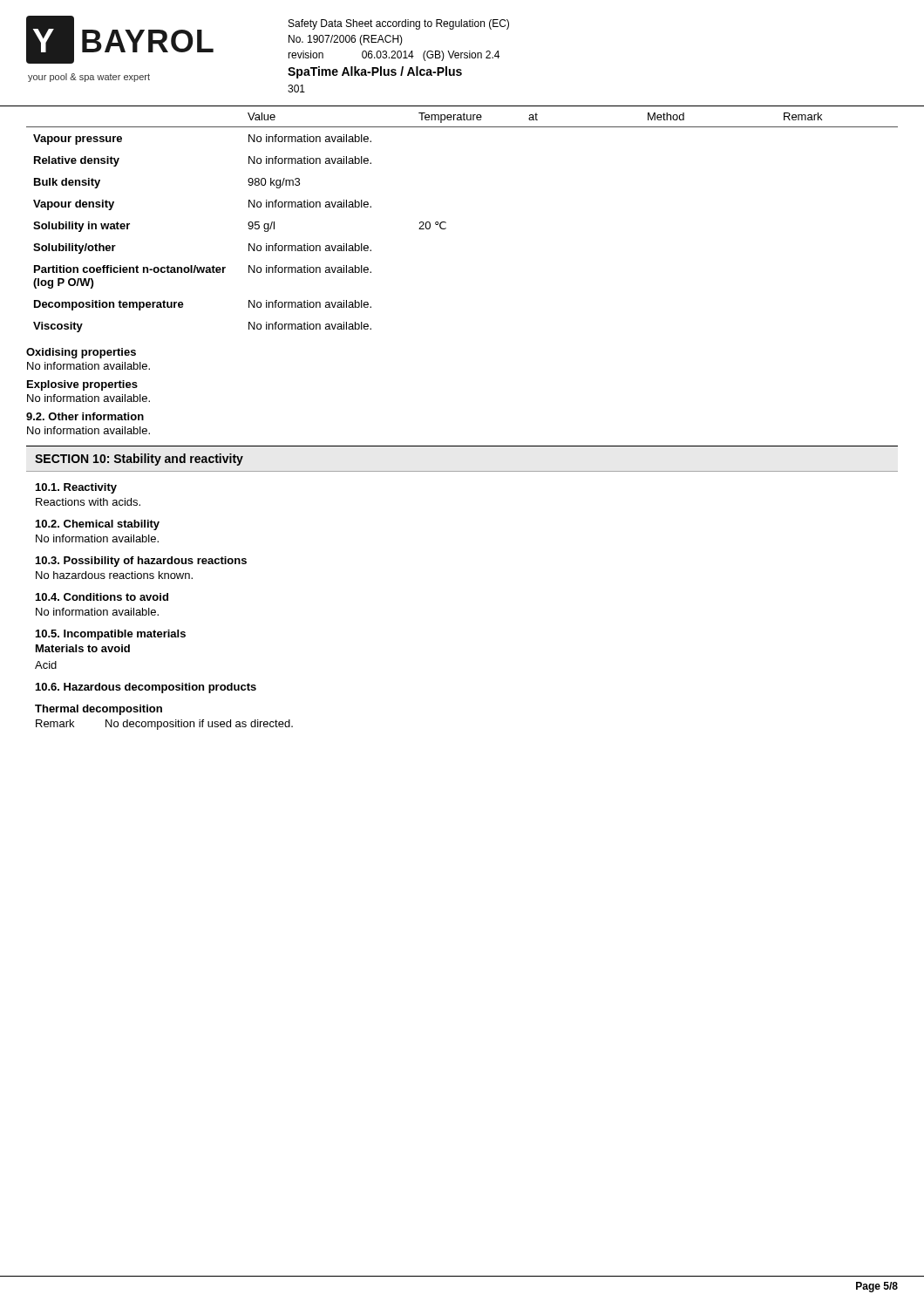Locate the section header with the text "SECTION 10: Stability and reactivity"
The width and height of the screenshot is (924, 1308).
point(139,459)
